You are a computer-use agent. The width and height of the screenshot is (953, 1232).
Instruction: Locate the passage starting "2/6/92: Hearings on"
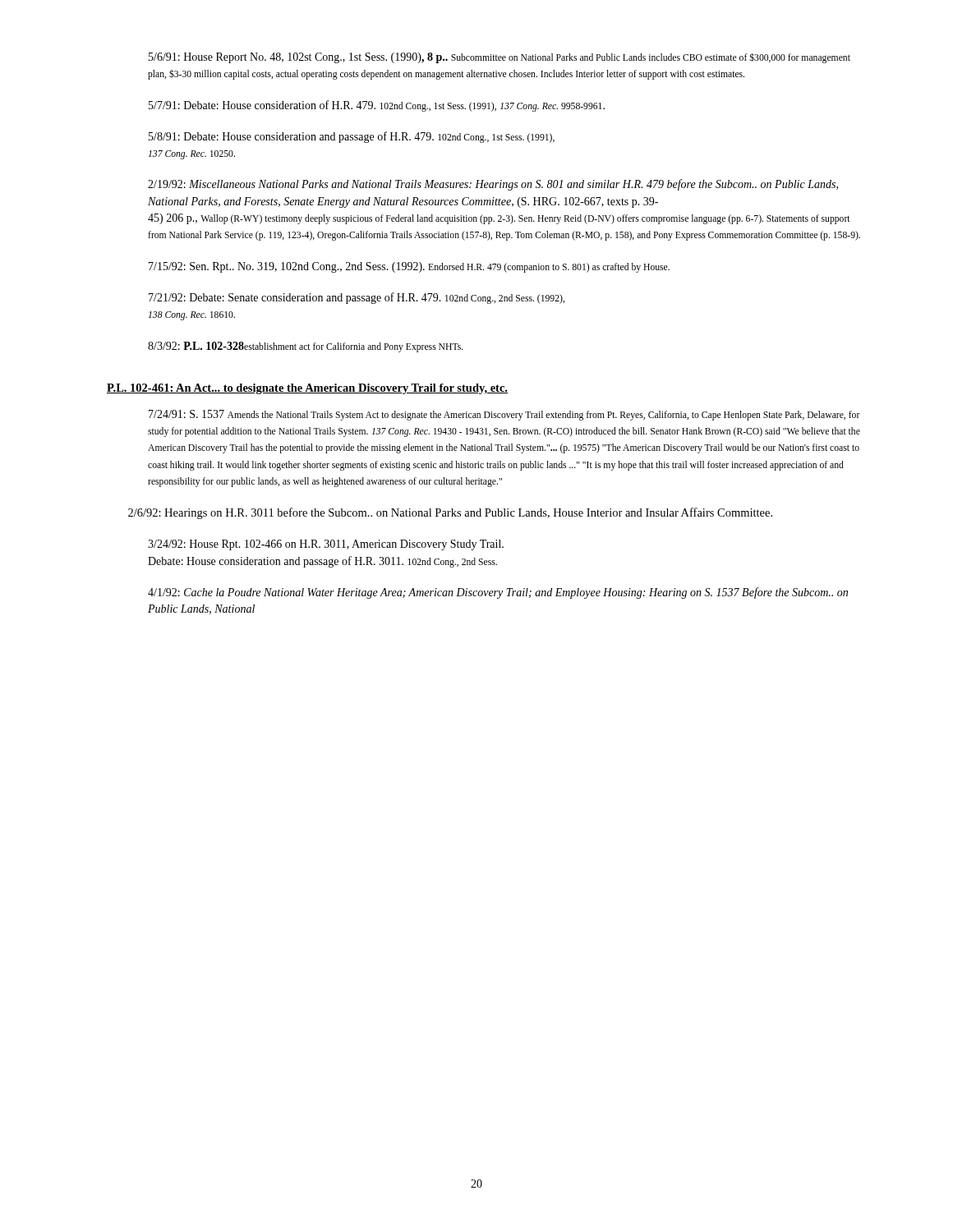pyautogui.click(x=440, y=513)
